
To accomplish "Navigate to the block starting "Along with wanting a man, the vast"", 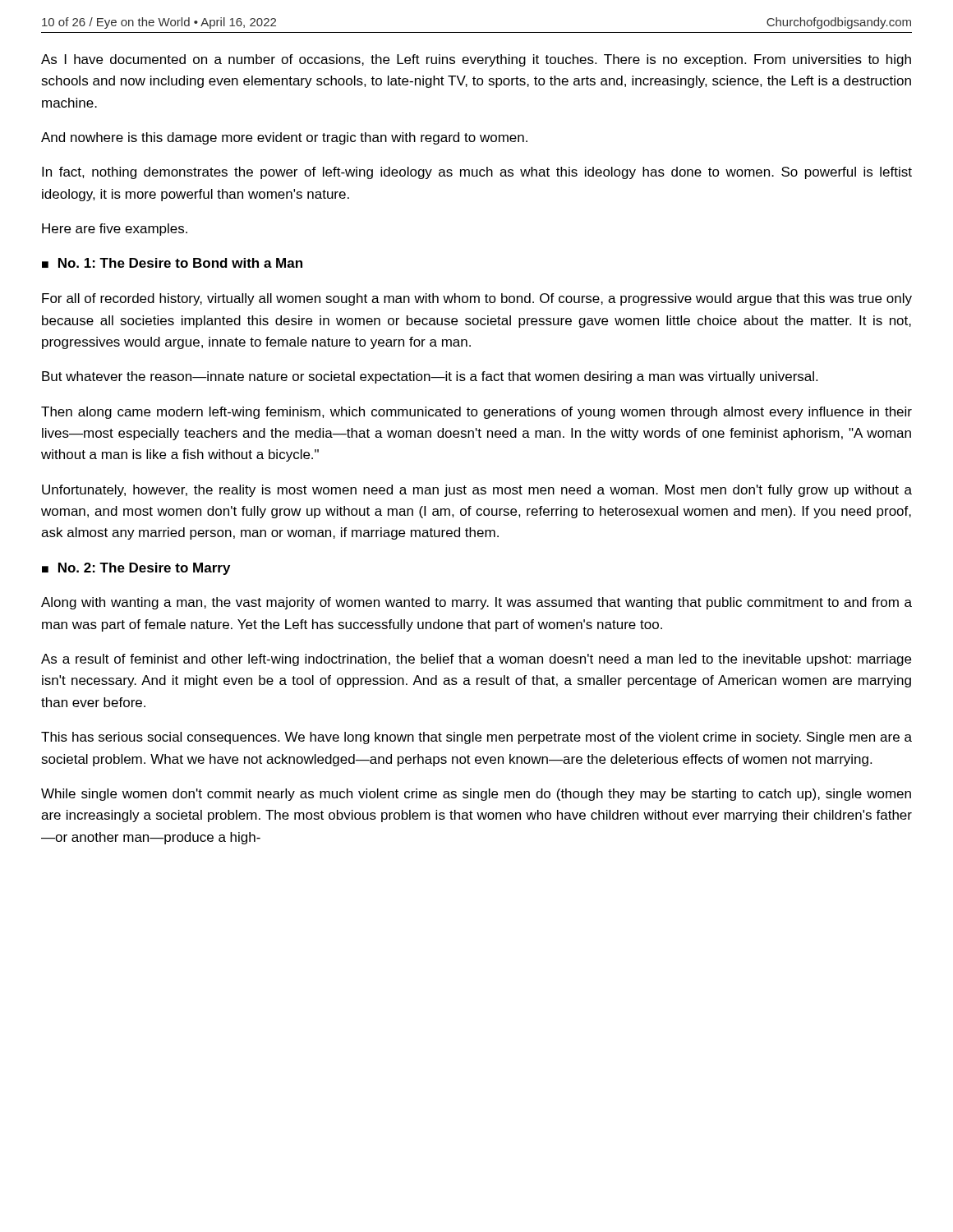I will pyautogui.click(x=476, y=614).
